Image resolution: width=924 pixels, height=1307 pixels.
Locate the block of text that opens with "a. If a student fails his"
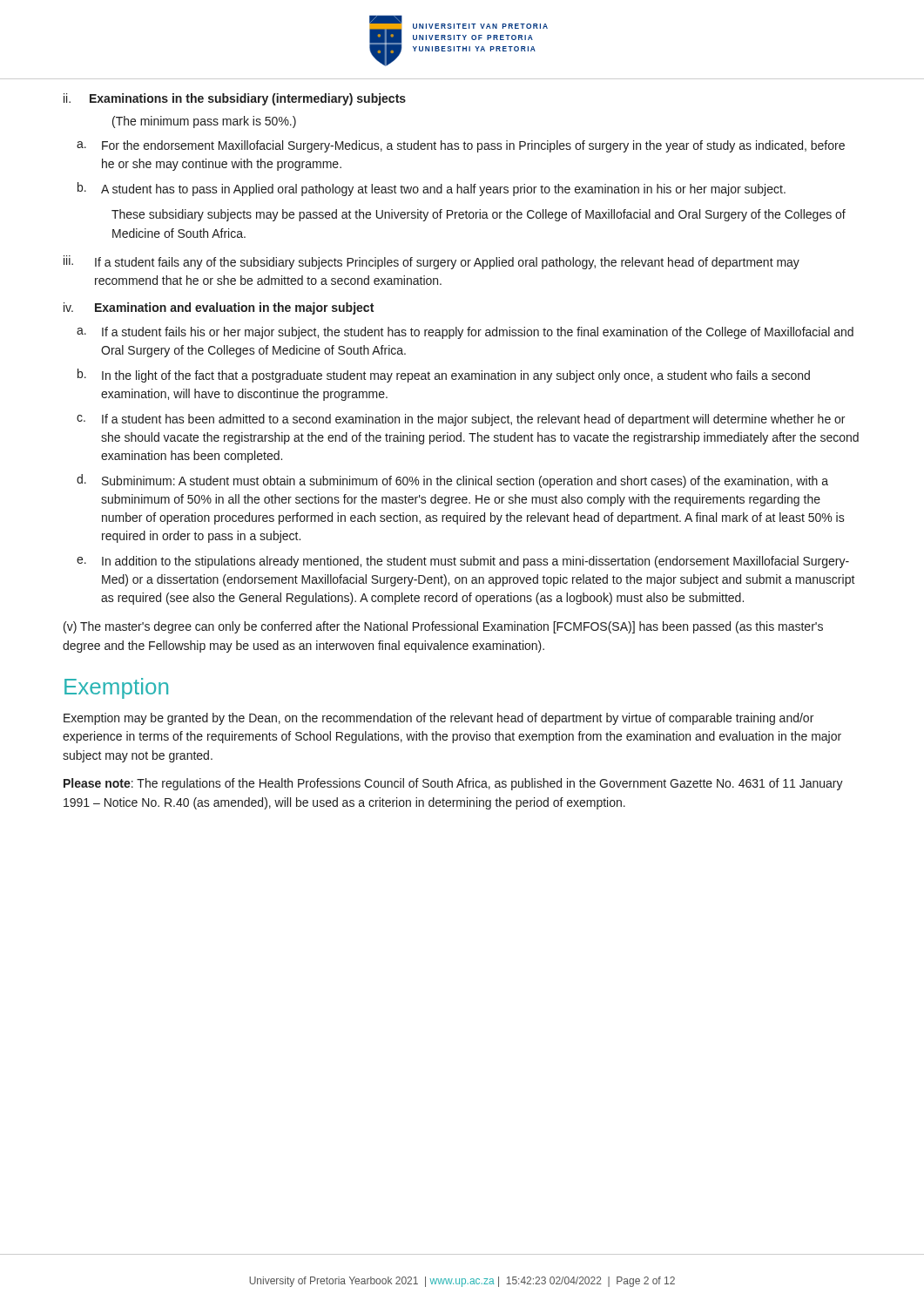pos(469,342)
